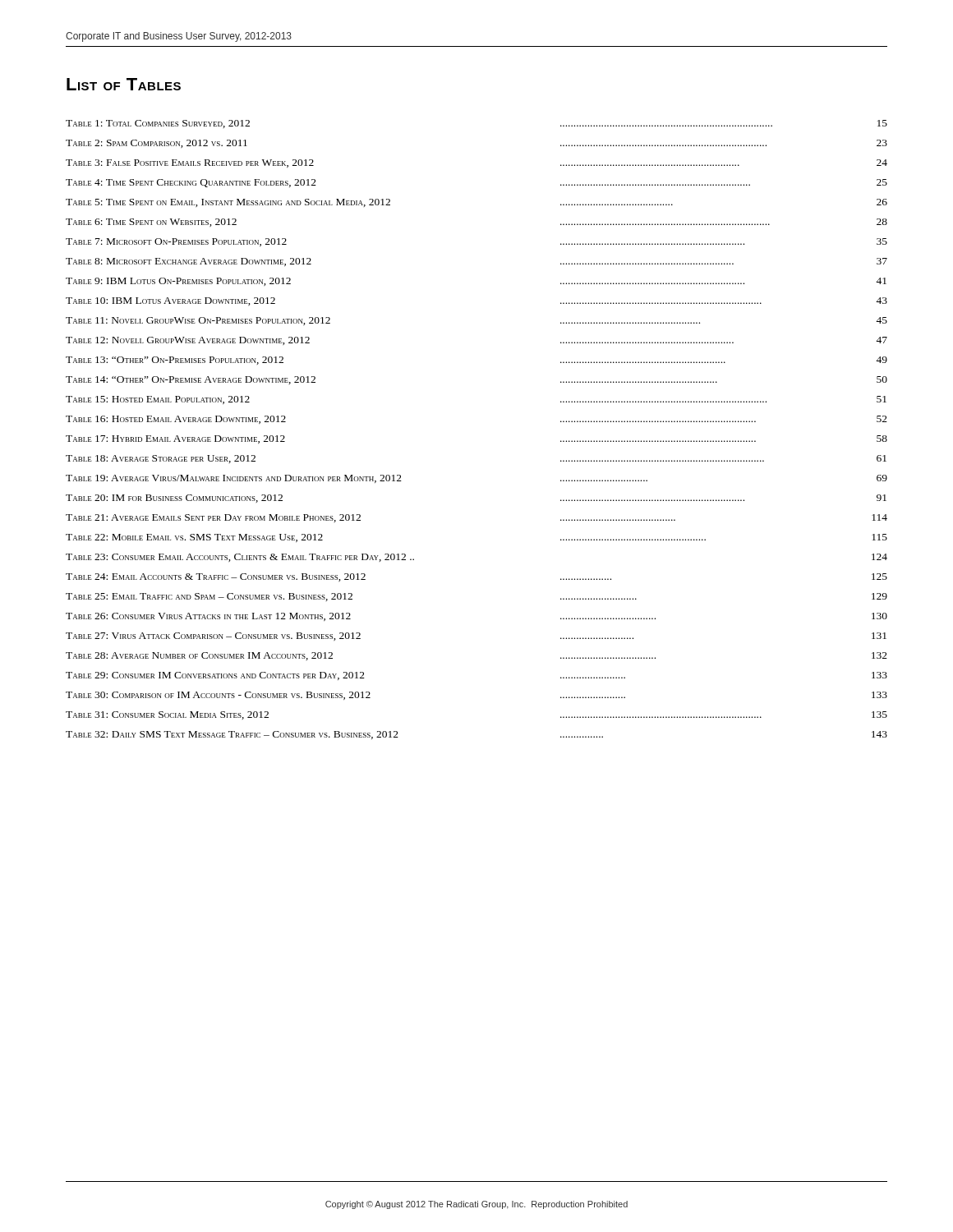953x1232 pixels.
Task: Click on the region starting "Table 5: Time Spent on Email, Instant Messaging"
Action: click(x=228, y=202)
